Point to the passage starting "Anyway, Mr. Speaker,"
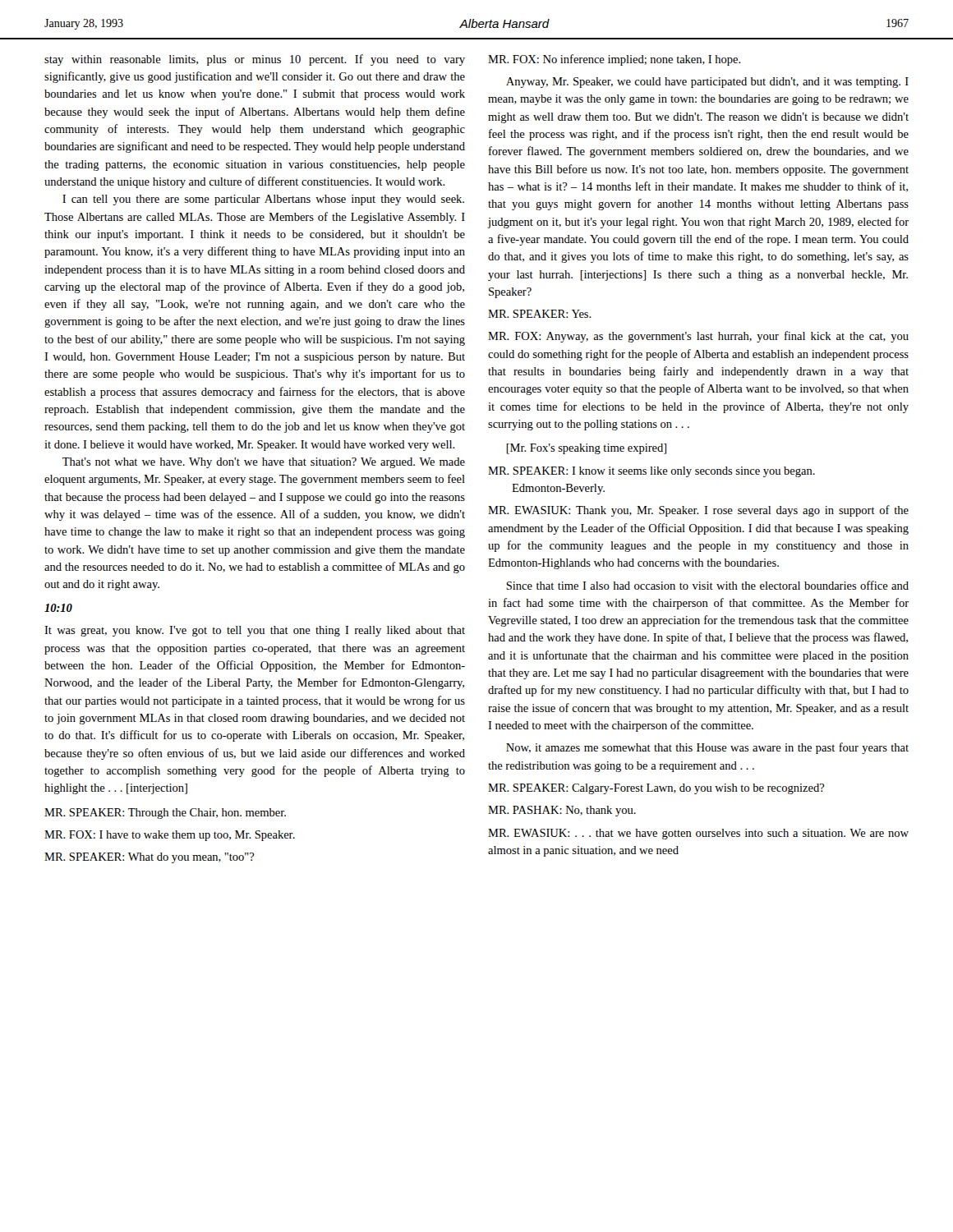Screen dimensions: 1232x953 point(698,187)
